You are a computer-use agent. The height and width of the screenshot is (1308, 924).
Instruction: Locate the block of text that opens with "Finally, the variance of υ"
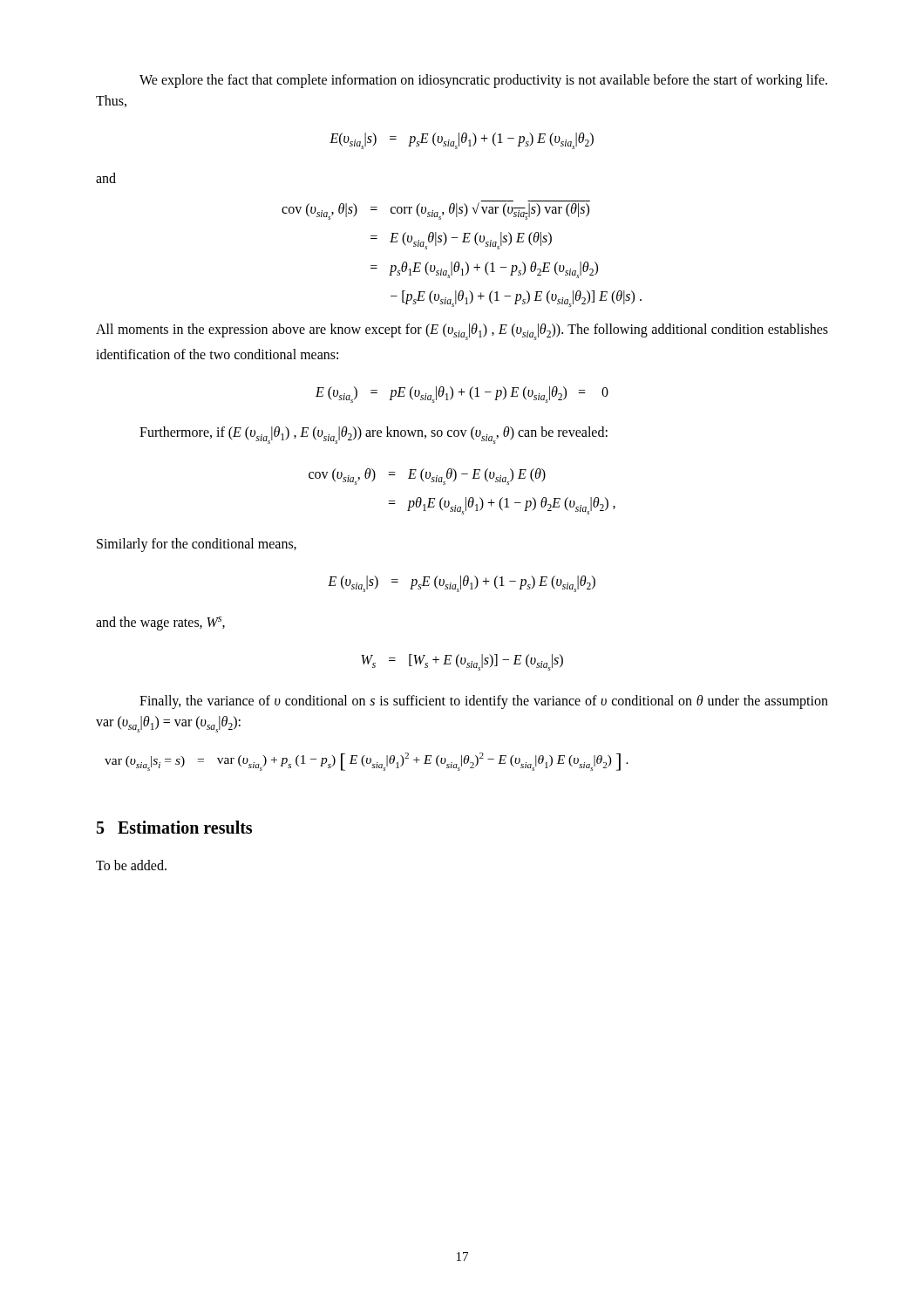[x=462, y=714]
